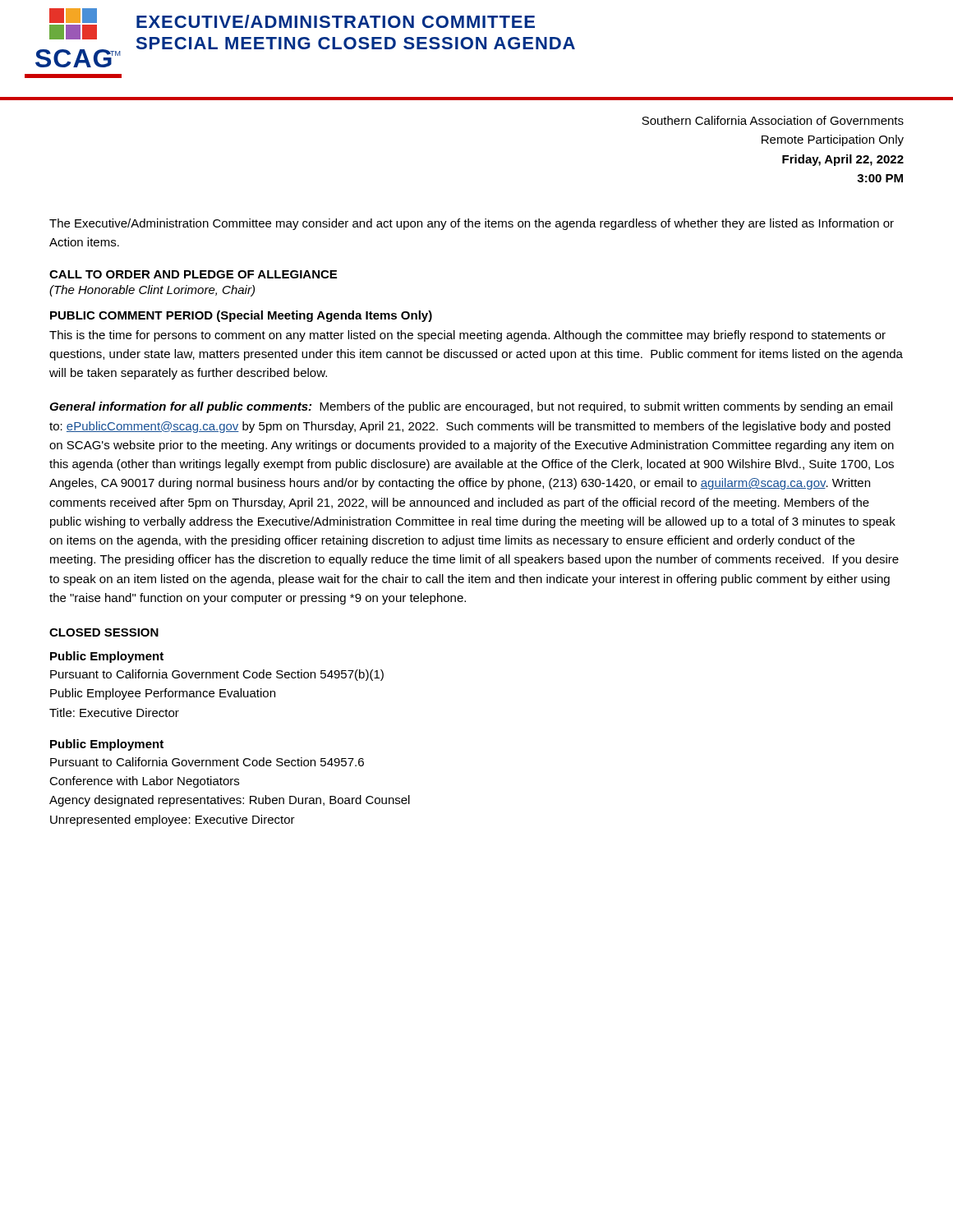Find the section header containing "PUBLIC COMMENT PERIOD (Special Meeting Agenda Items"

coord(241,315)
